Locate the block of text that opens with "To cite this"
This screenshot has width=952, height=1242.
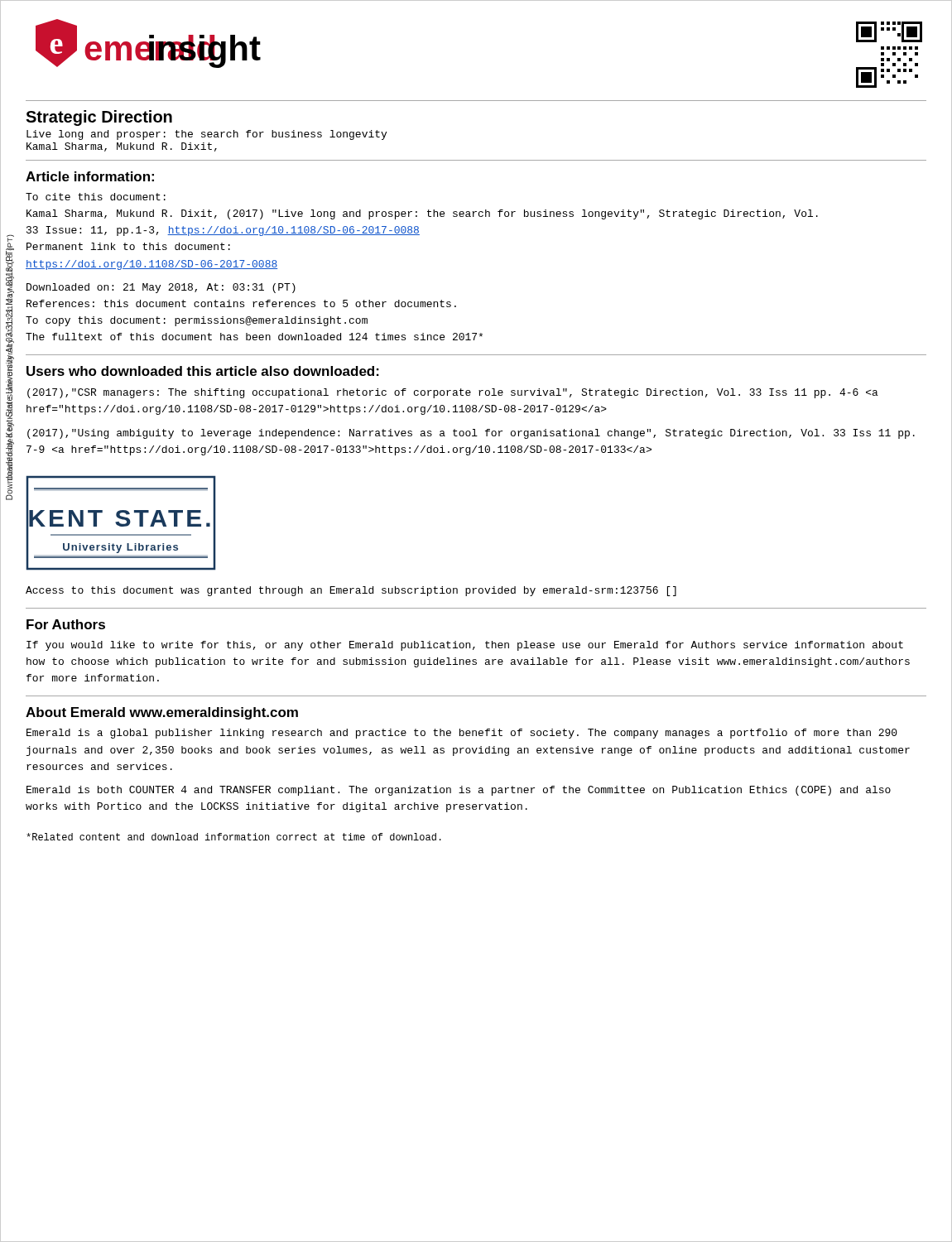tap(423, 231)
